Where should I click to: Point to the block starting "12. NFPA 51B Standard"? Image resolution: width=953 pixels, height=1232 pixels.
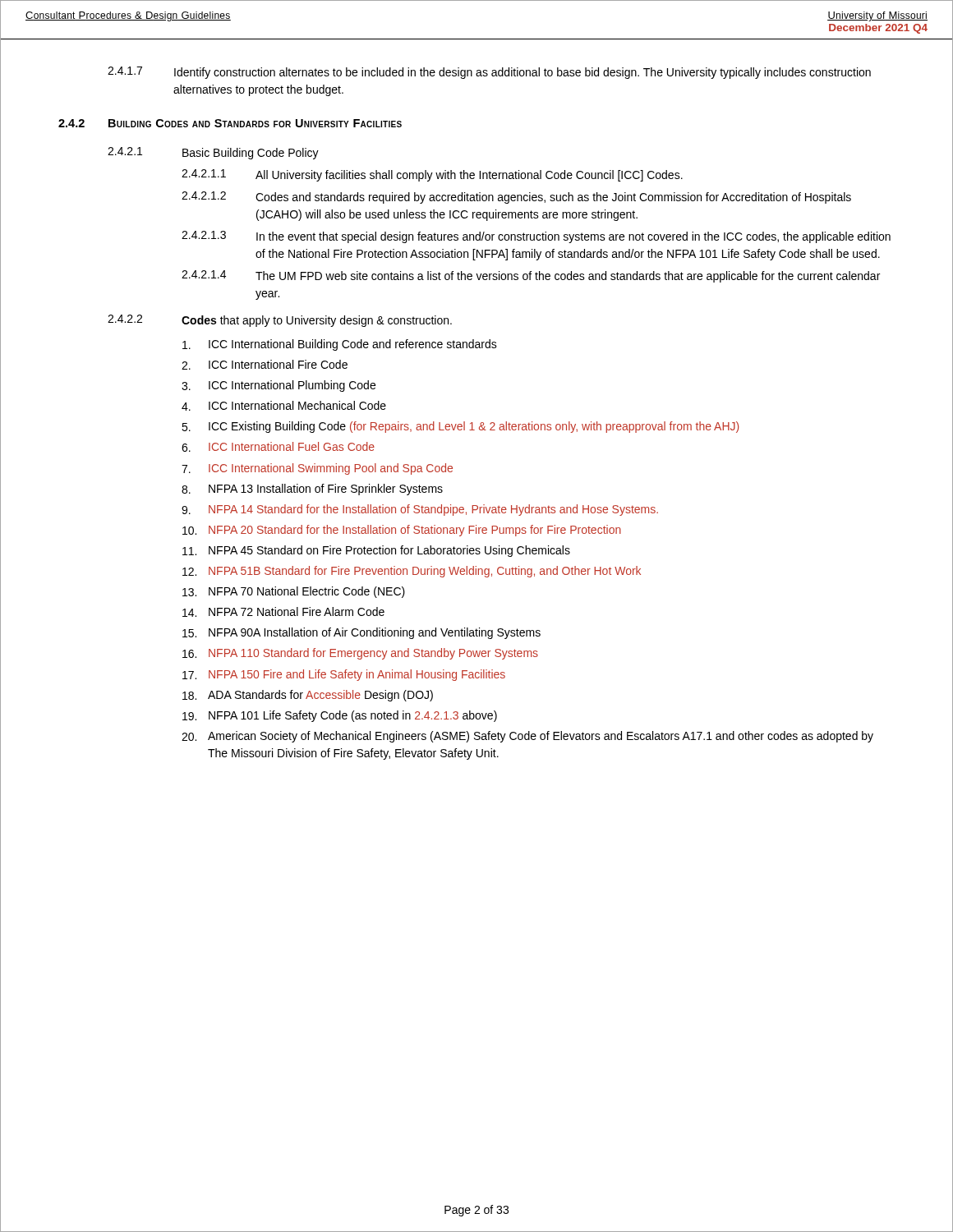(411, 572)
